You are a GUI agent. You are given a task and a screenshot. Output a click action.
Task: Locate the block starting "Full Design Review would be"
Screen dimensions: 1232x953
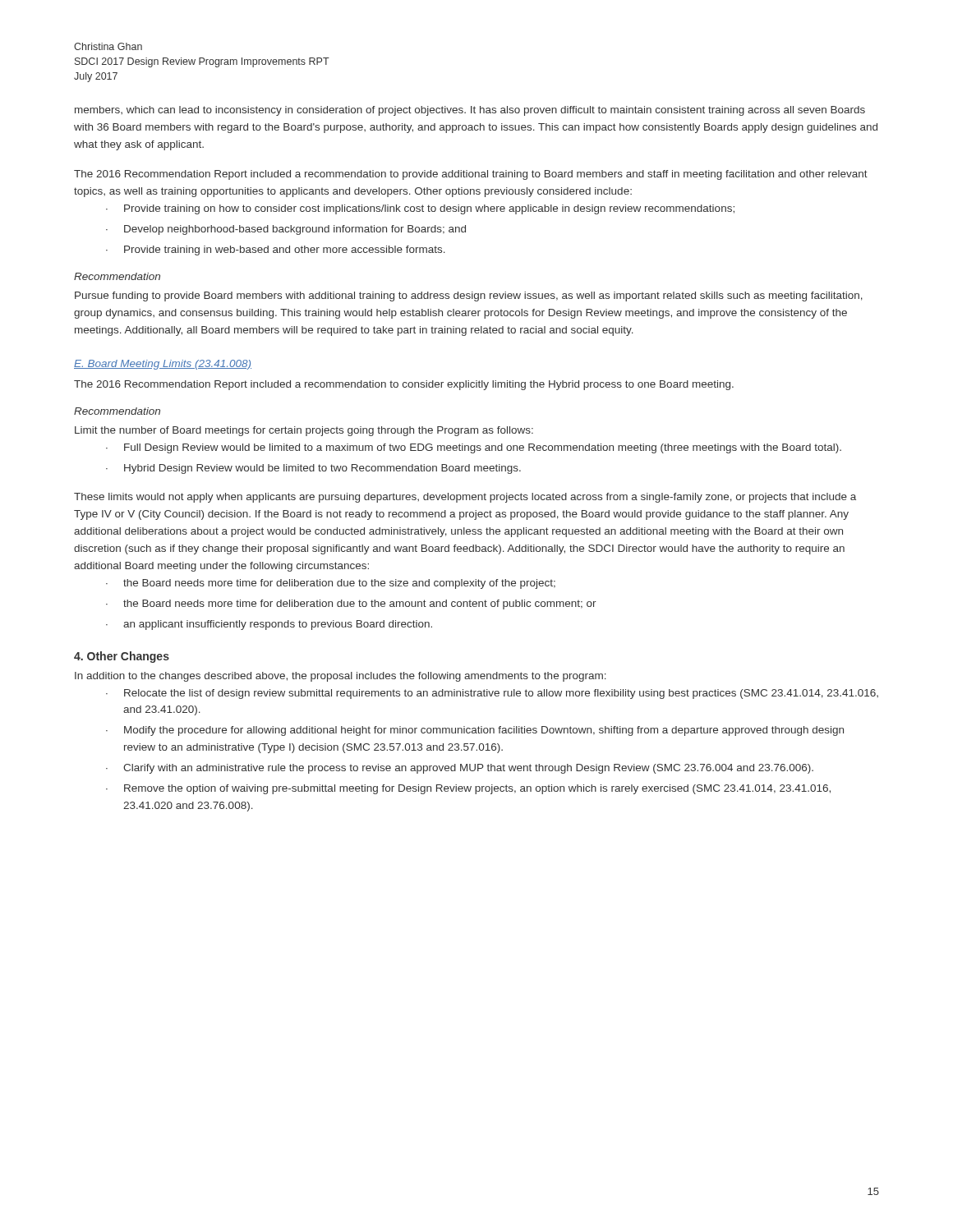click(483, 447)
